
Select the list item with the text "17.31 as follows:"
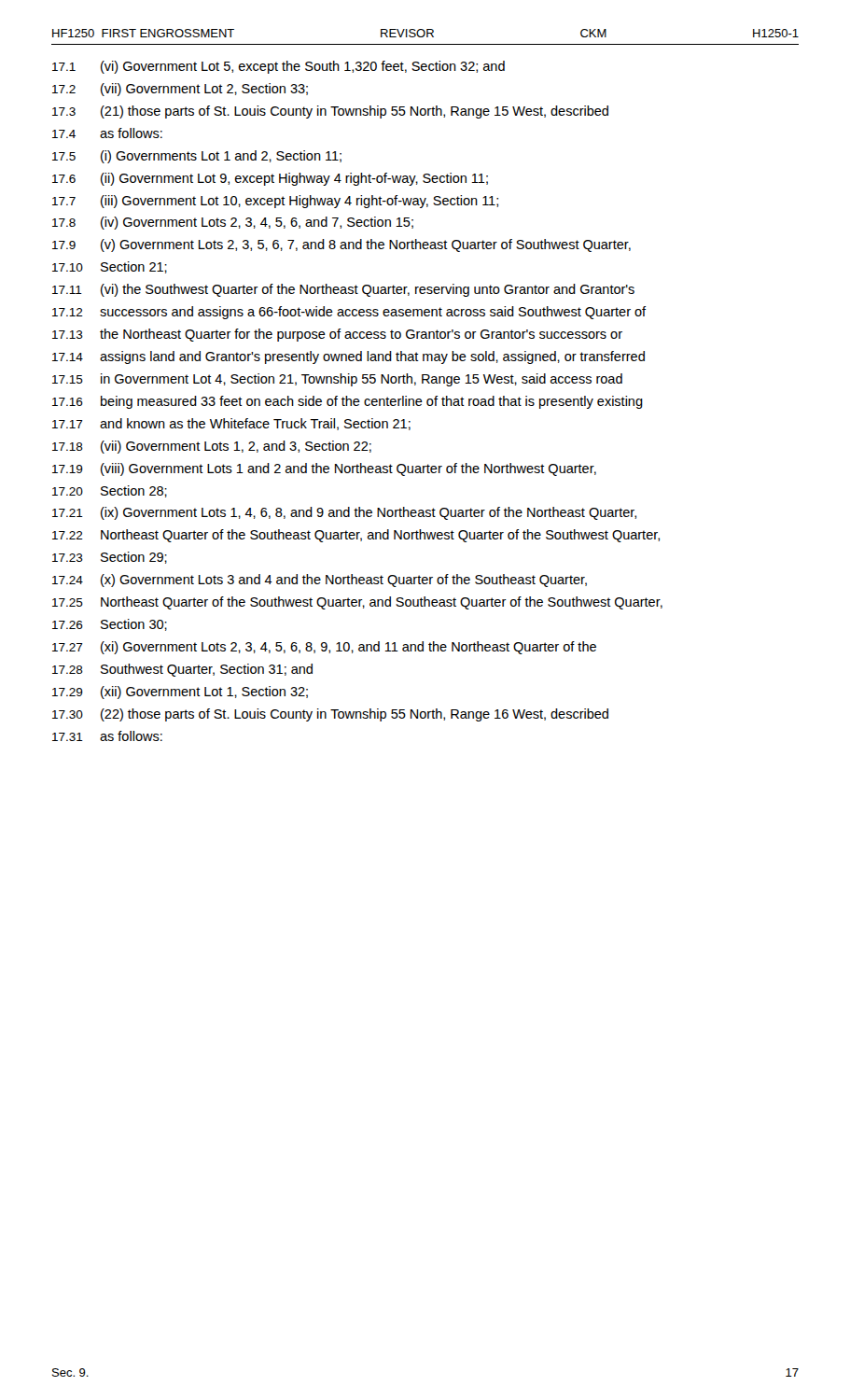pyautogui.click(x=107, y=736)
